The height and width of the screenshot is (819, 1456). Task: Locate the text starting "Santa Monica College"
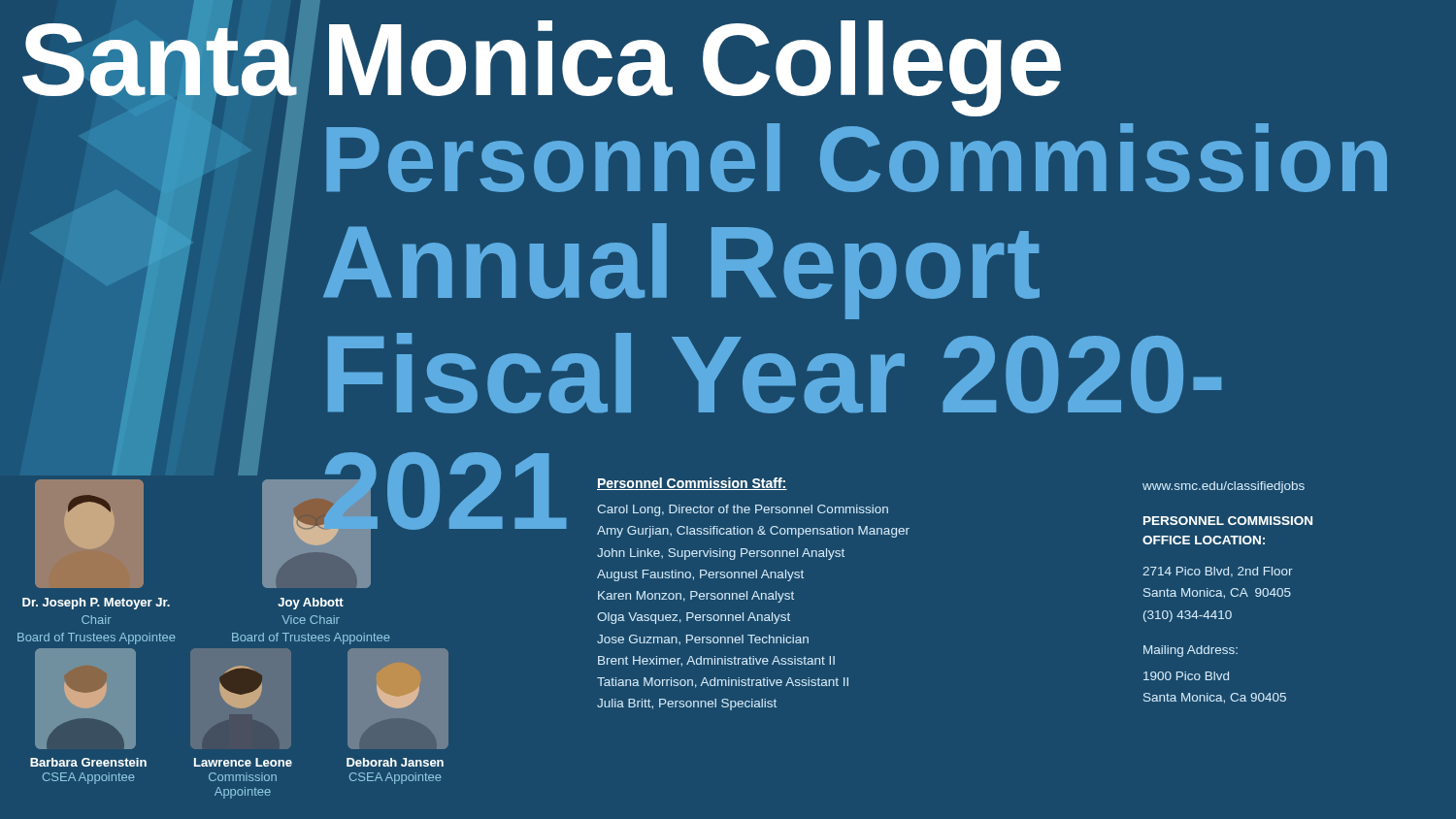tap(728, 278)
